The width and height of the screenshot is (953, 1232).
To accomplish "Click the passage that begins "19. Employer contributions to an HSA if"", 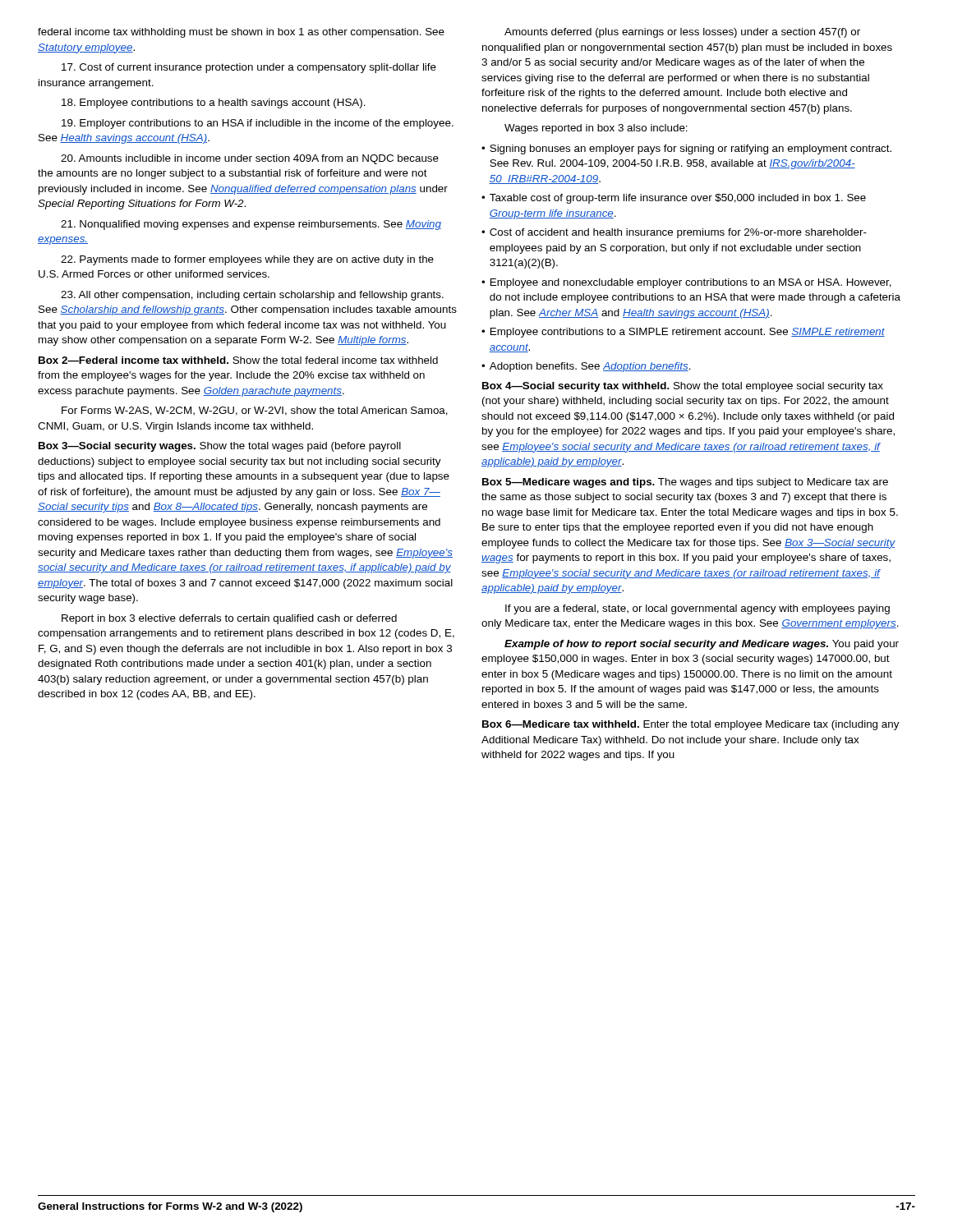I will tap(247, 131).
